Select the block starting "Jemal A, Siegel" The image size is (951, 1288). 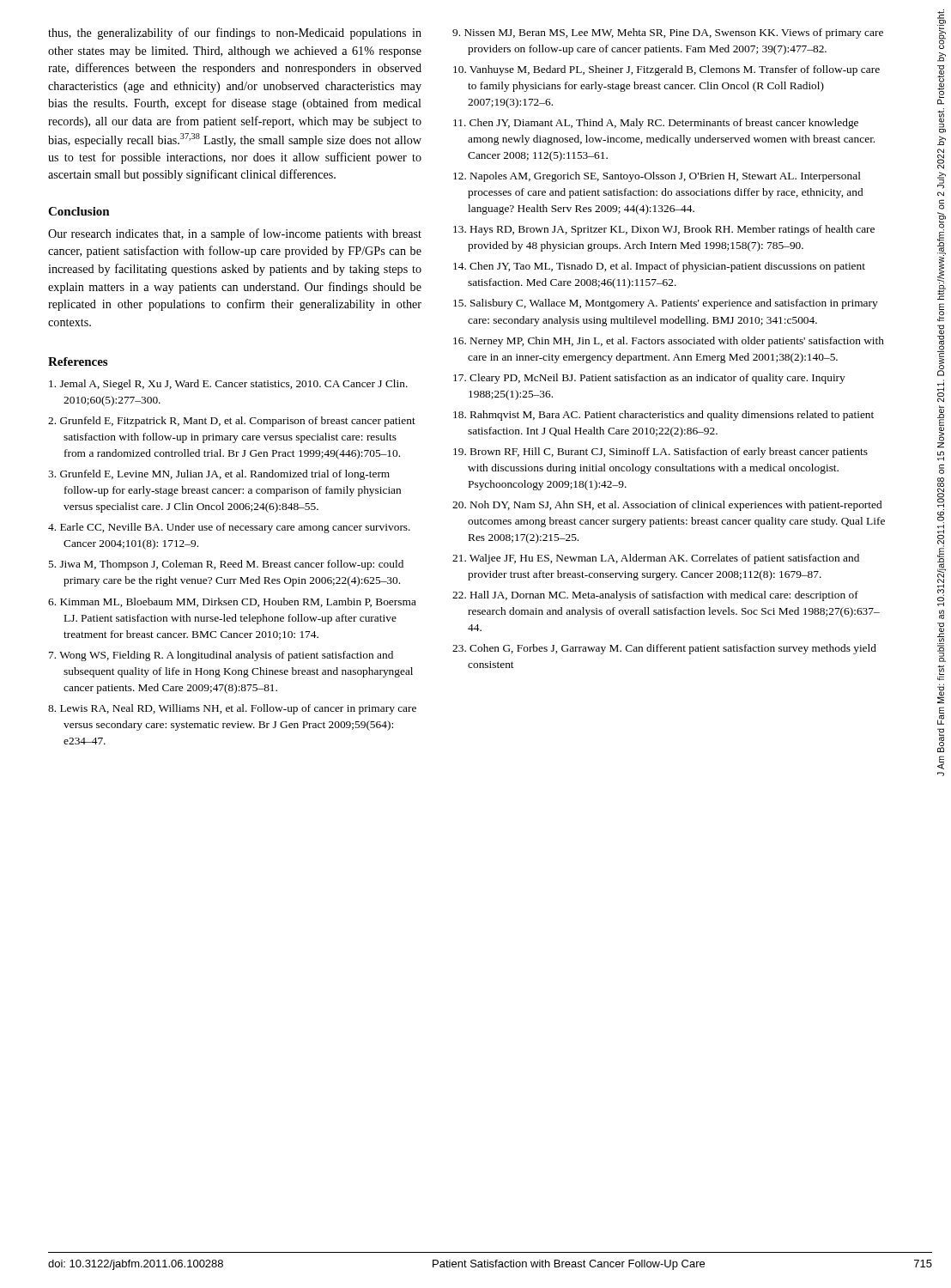(228, 392)
